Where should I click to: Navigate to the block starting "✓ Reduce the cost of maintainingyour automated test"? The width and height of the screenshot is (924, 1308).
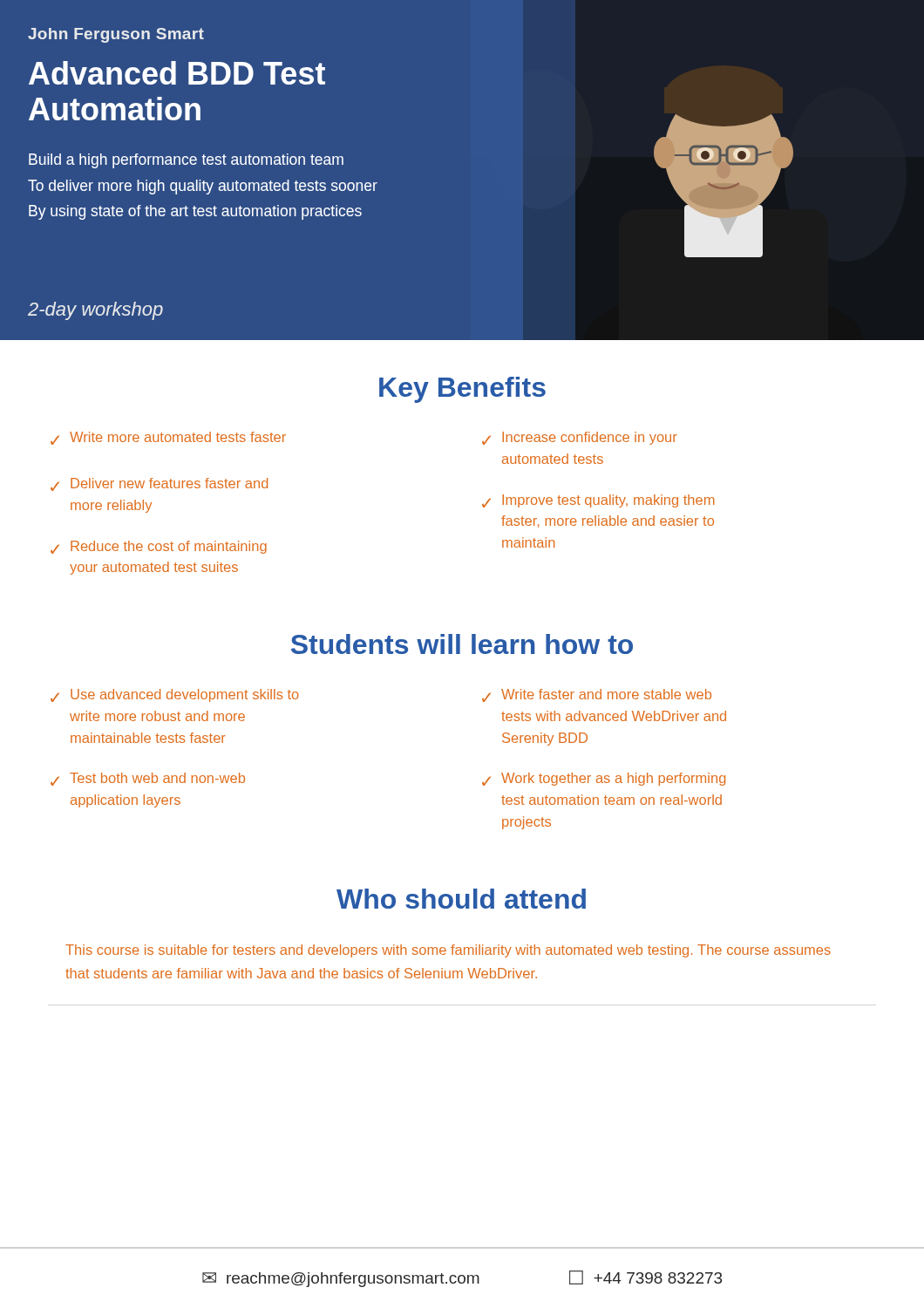(158, 557)
